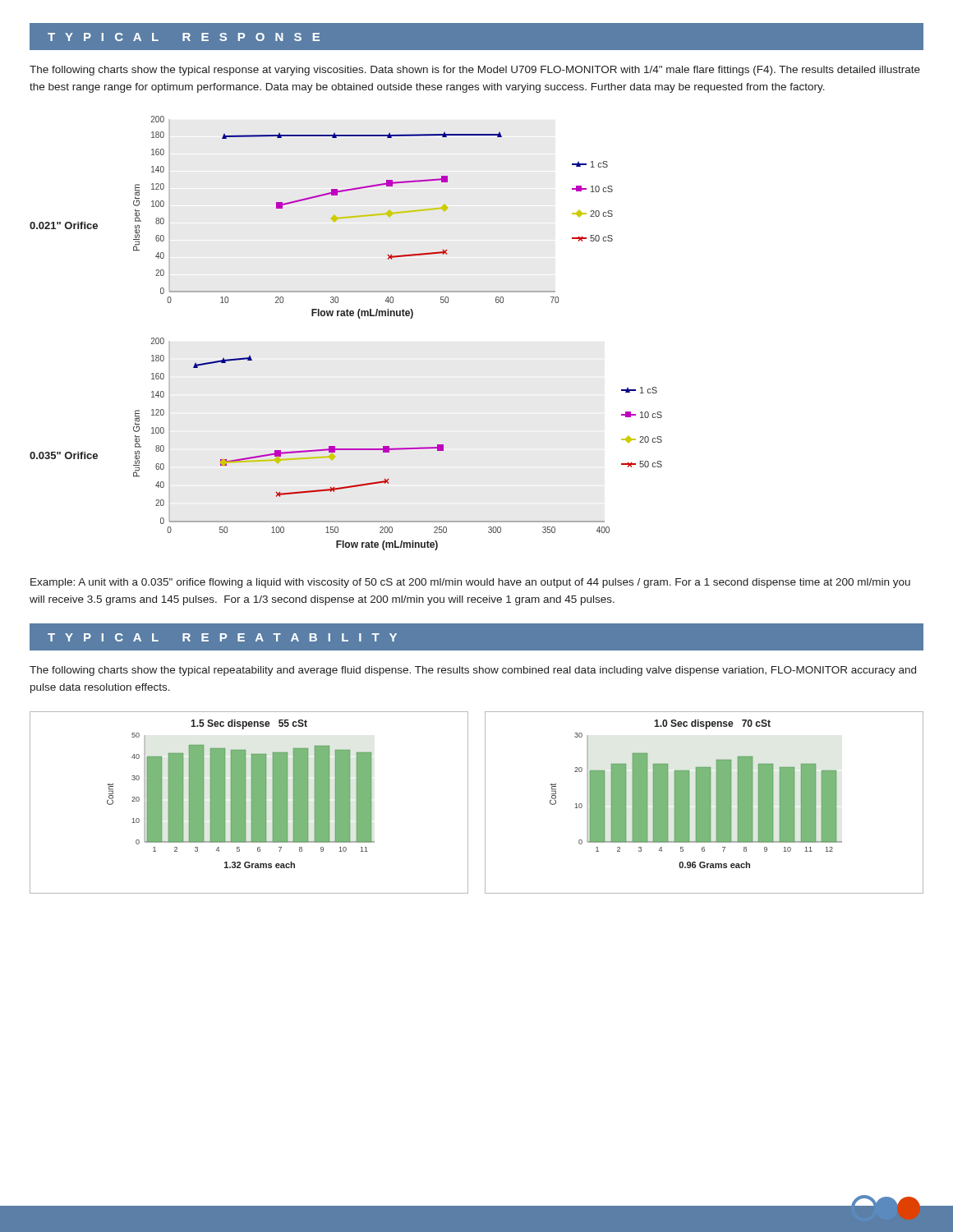
Task: Click on the block starting "035" Orifice"
Action: [64, 456]
